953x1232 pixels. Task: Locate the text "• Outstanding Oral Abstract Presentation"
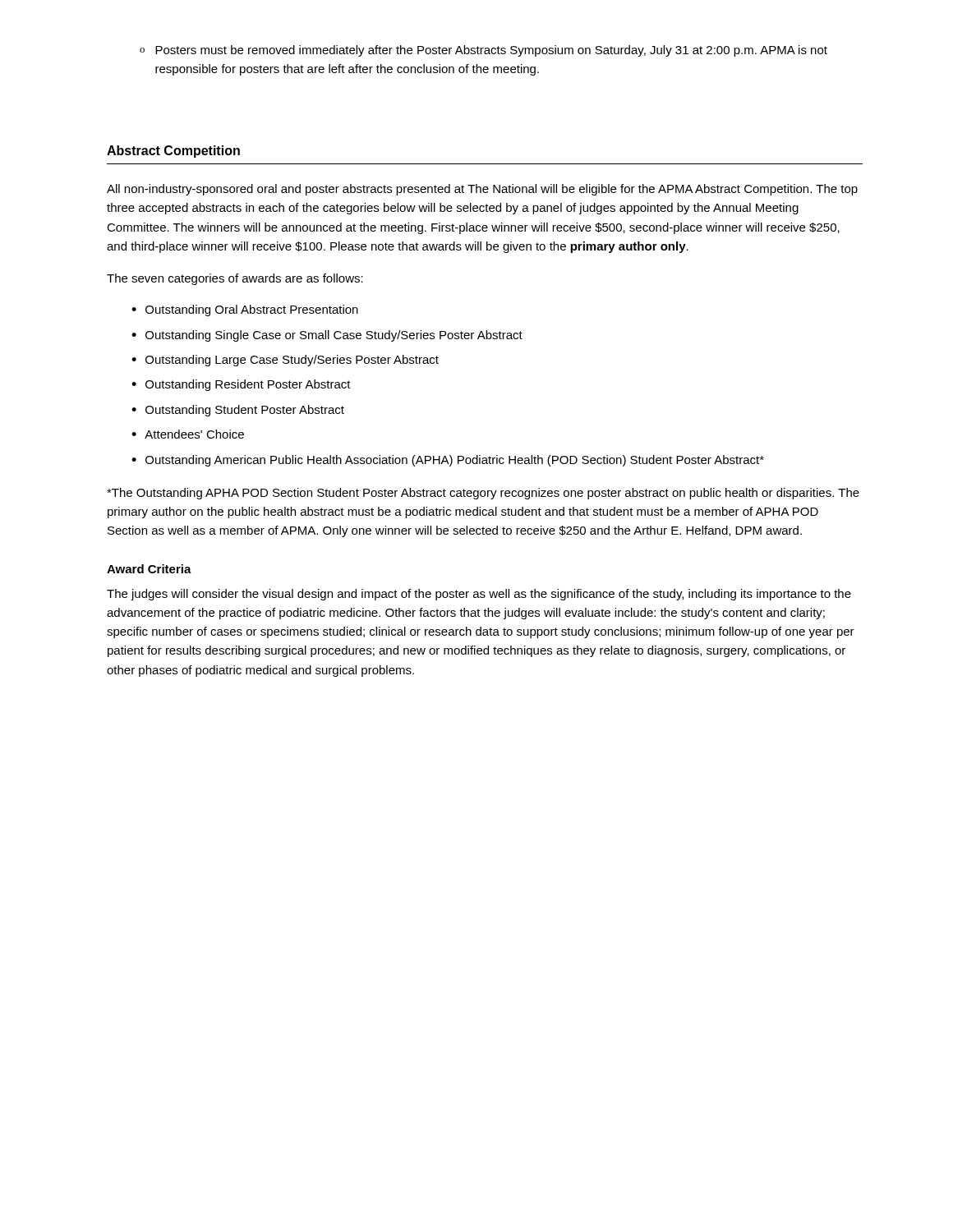coord(245,310)
